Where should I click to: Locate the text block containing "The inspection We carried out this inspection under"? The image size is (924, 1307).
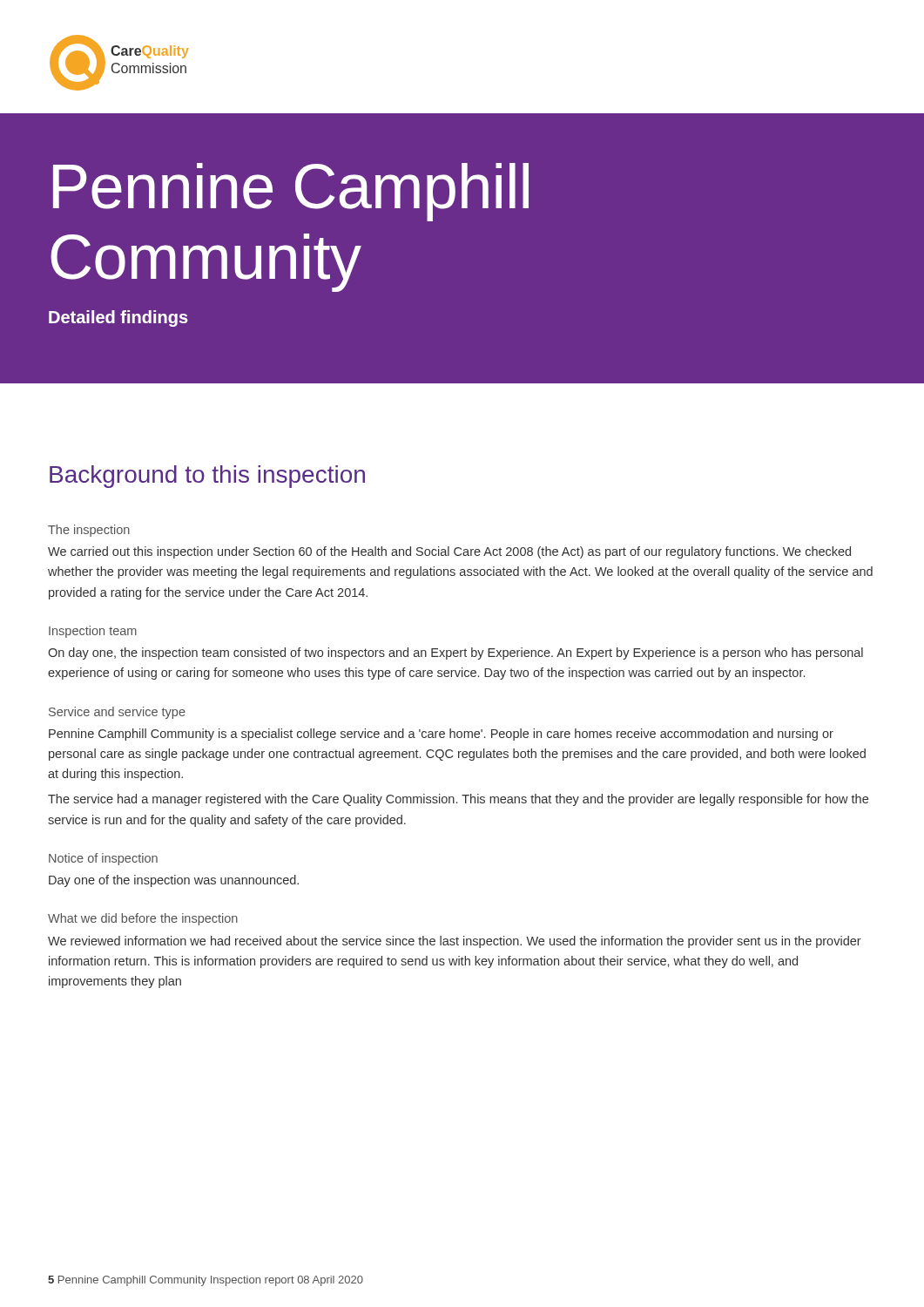tap(462, 562)
